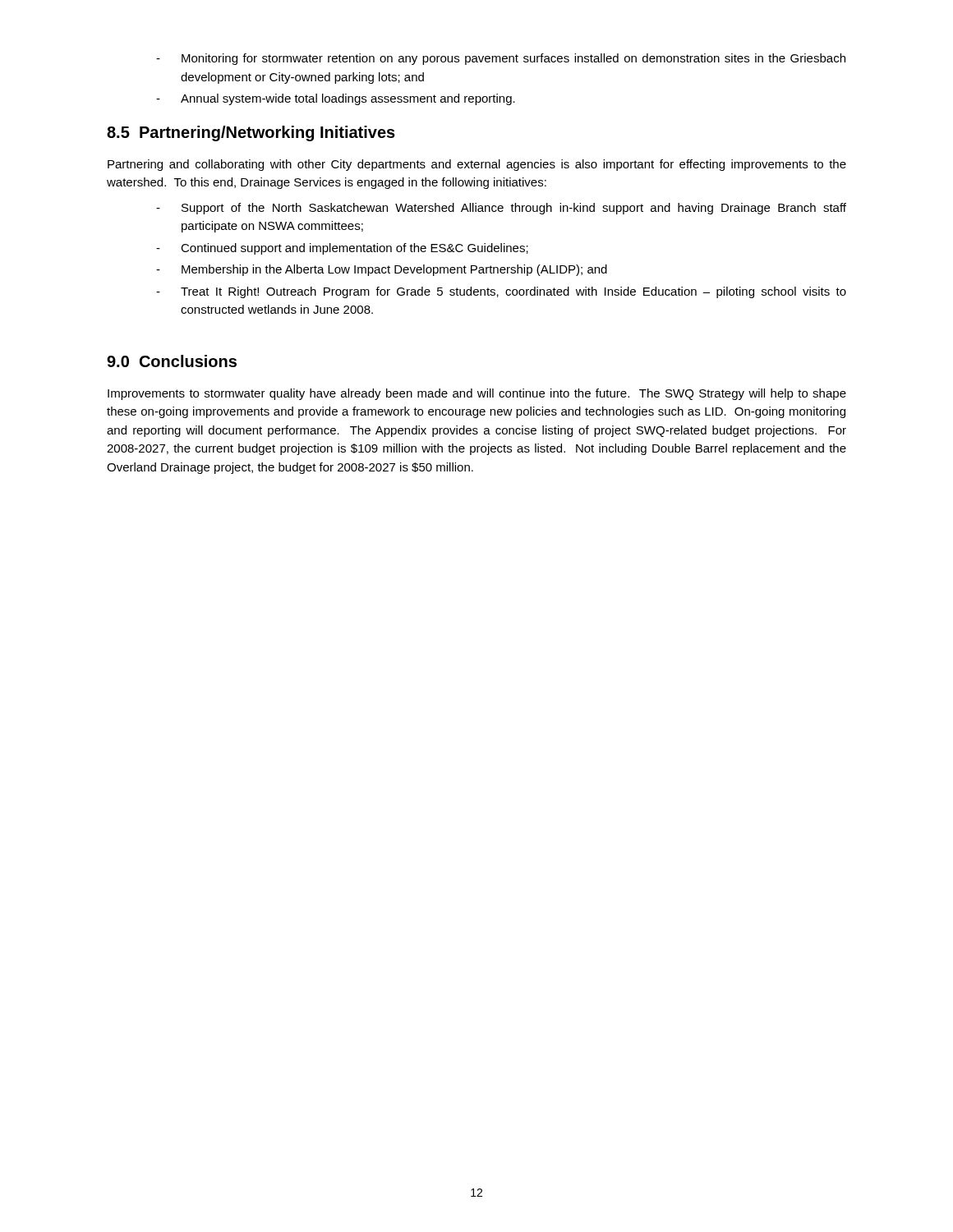Point to the block beginning "Improvements to stormwater quality have already been made"
The width and height of the screenshot is (953, 1232).
pos(476,430)
